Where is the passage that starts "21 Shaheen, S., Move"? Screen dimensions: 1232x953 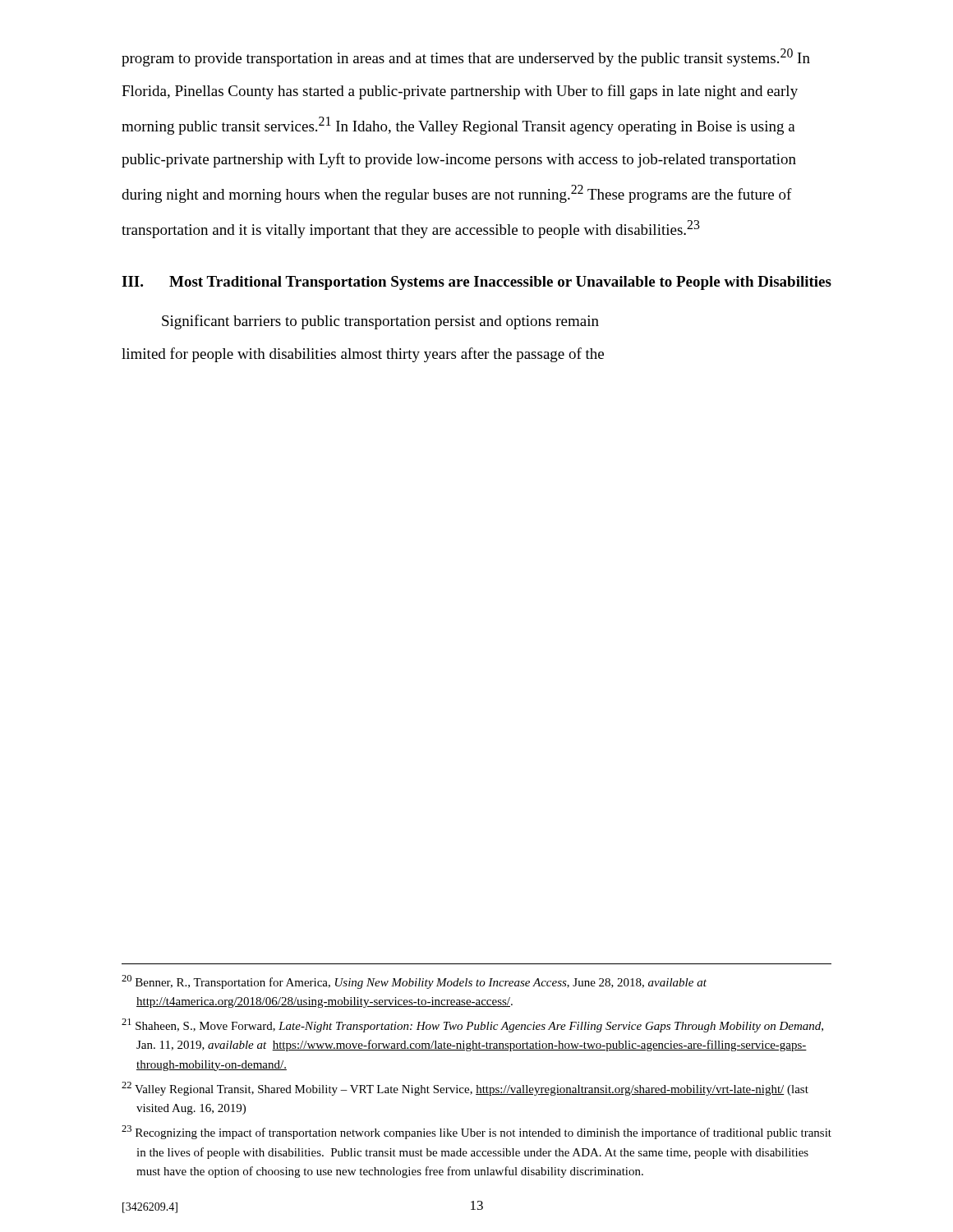point(473,1043)
